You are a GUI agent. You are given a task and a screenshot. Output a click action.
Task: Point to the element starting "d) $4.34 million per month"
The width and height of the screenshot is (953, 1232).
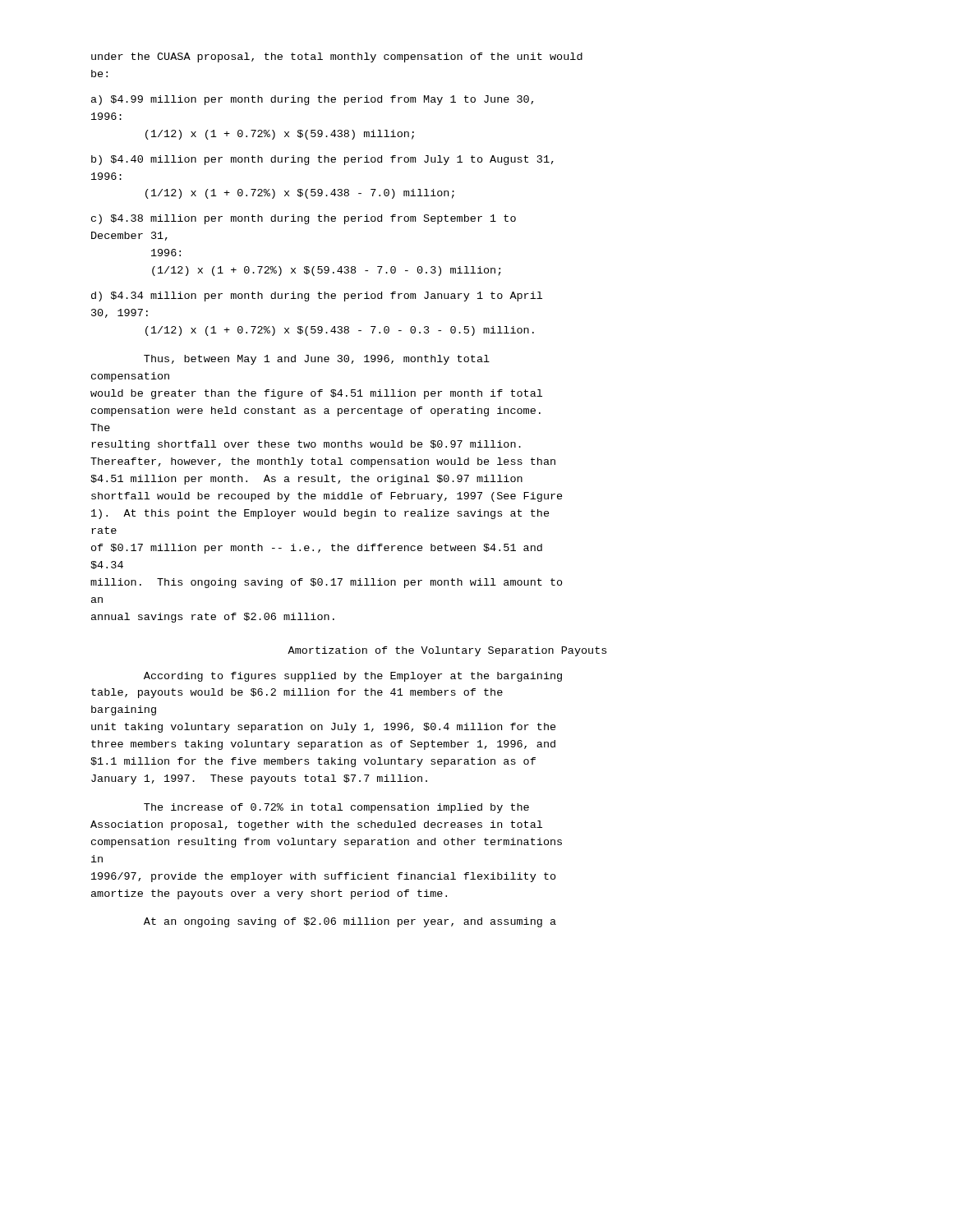[x=317, y=297]
